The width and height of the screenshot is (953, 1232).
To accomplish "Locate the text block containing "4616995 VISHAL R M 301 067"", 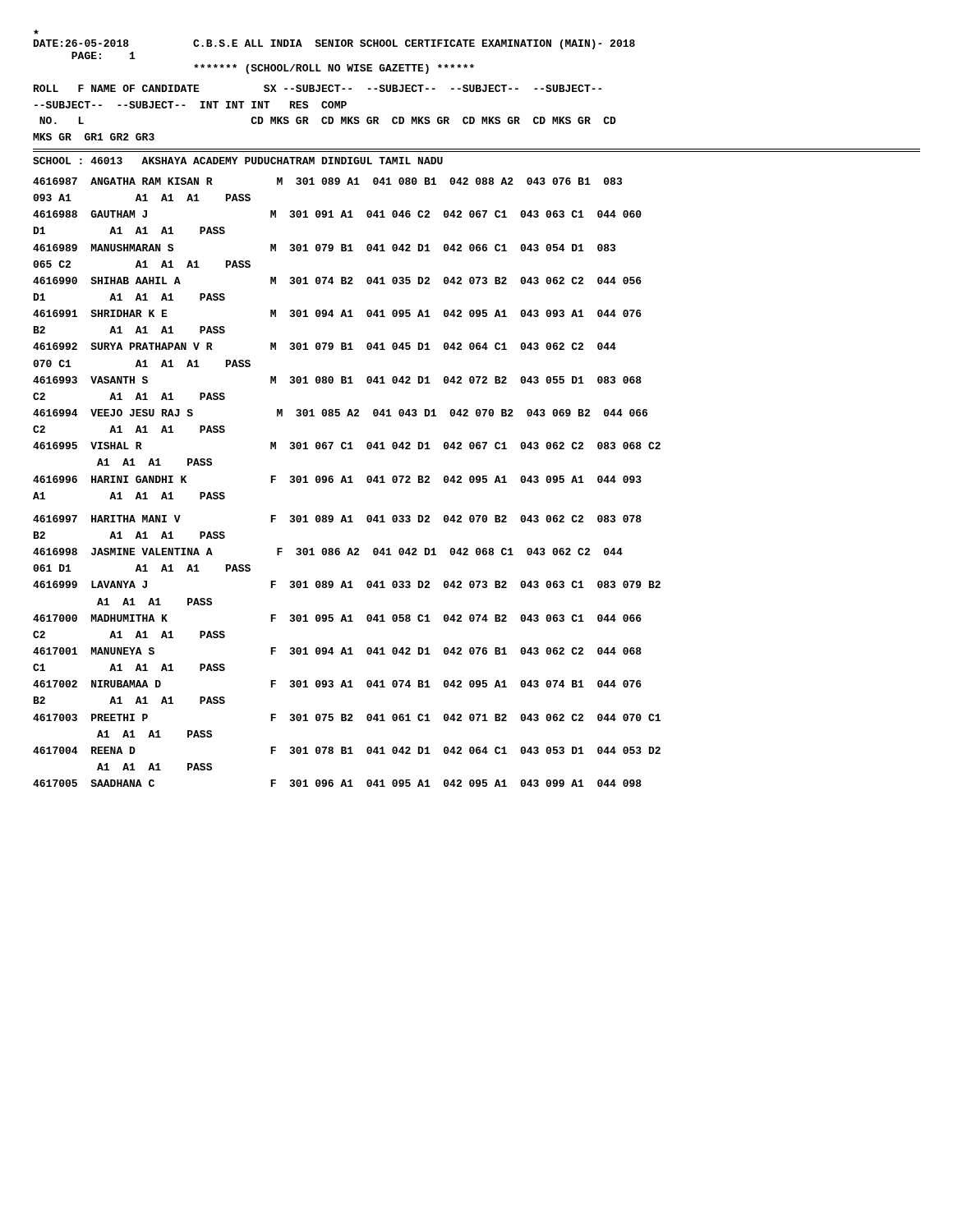I will pos(476,455).
